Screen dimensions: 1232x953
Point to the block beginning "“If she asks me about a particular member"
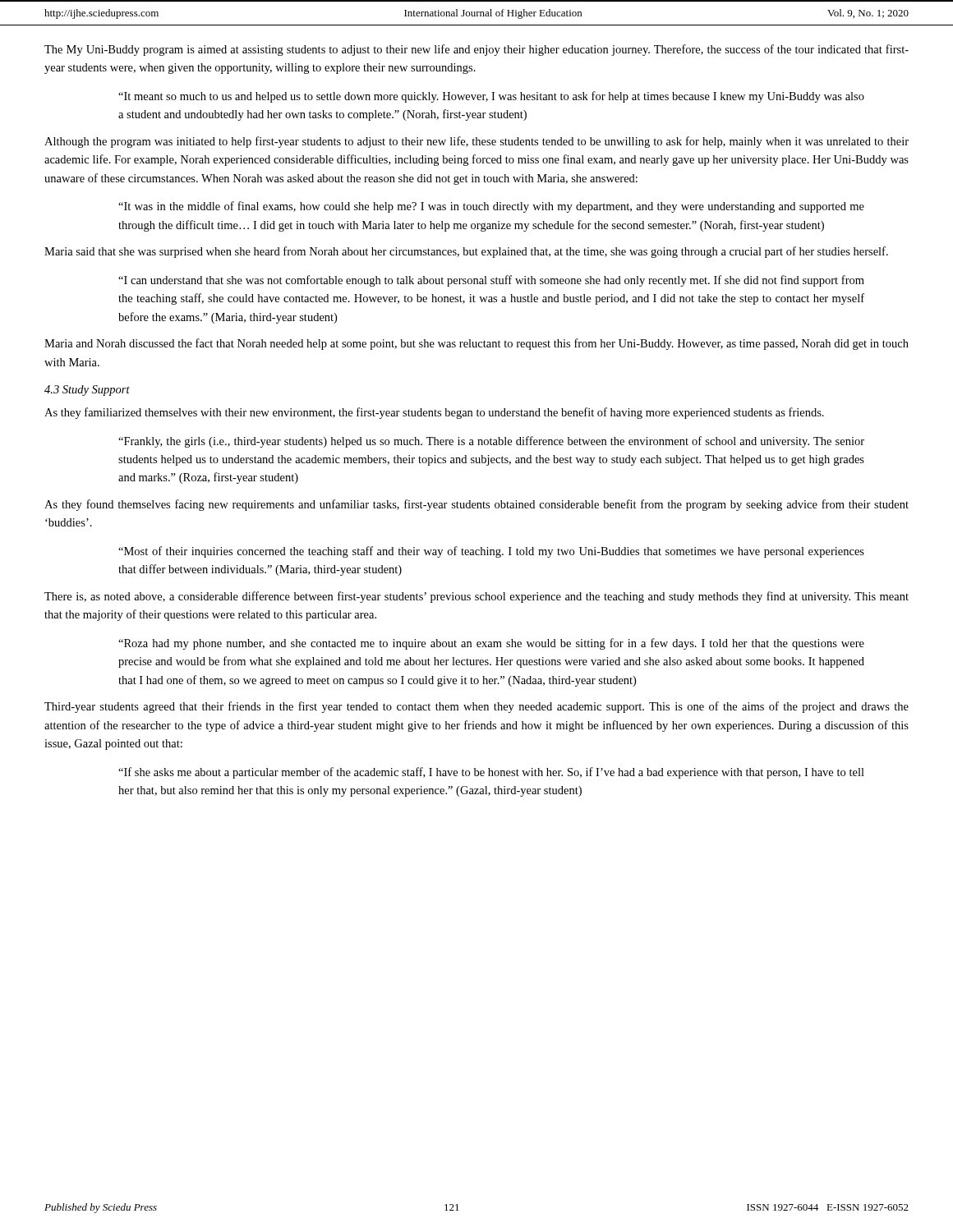[491, 781]
